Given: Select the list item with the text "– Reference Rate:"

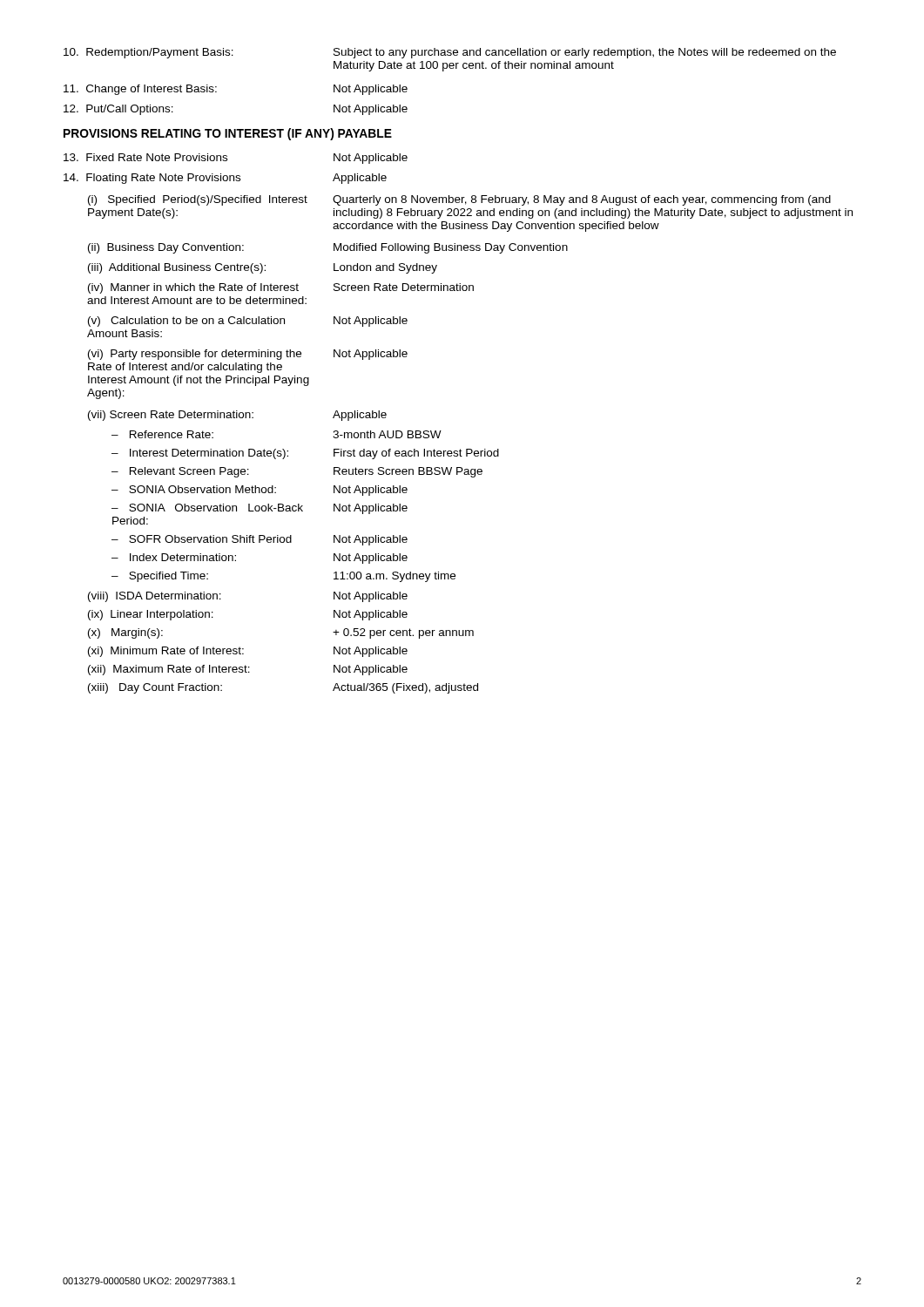Looking at the screenshot, I should click(x=172, y=434).
